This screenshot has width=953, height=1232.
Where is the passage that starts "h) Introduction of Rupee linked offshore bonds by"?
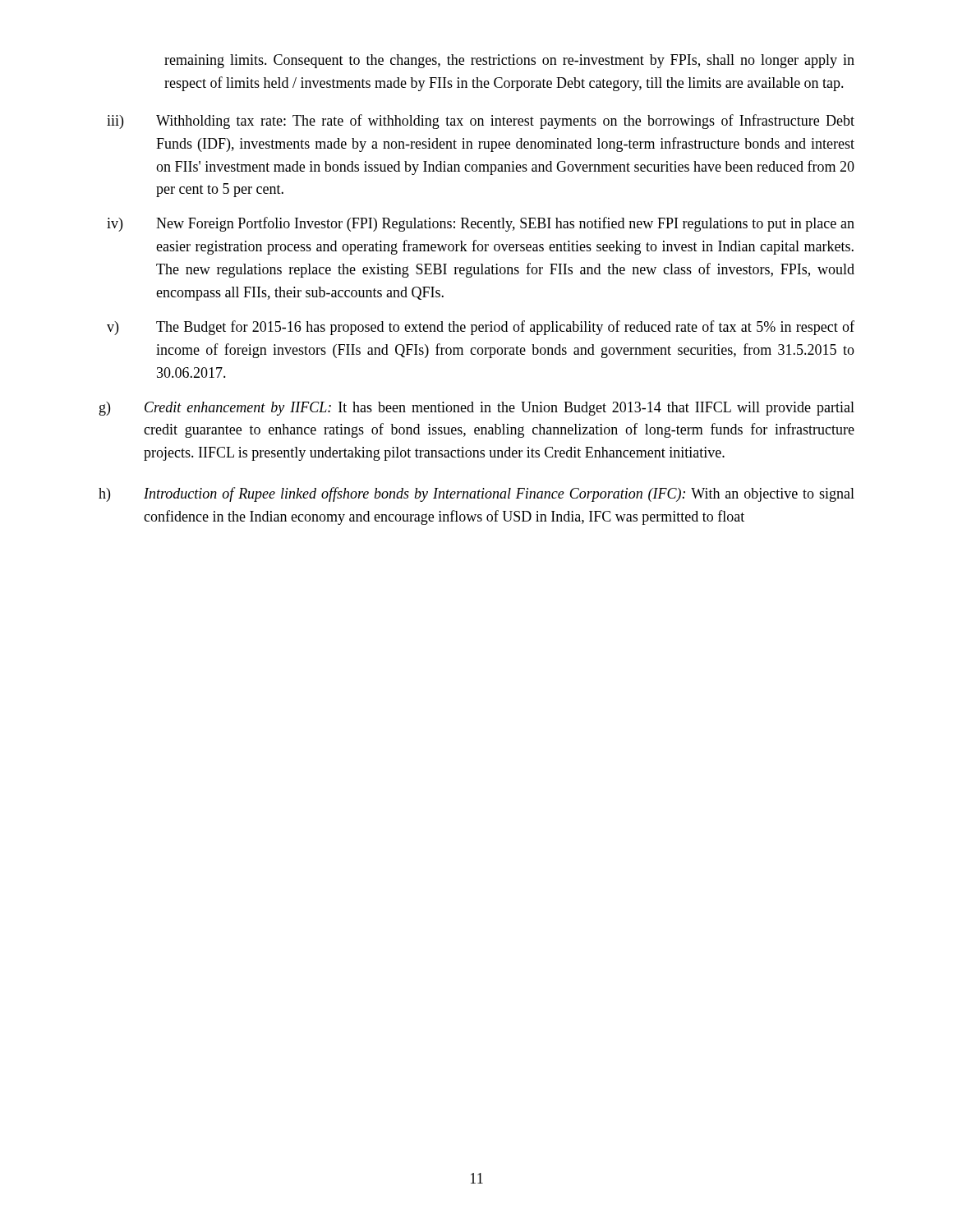tap(476, 506)
